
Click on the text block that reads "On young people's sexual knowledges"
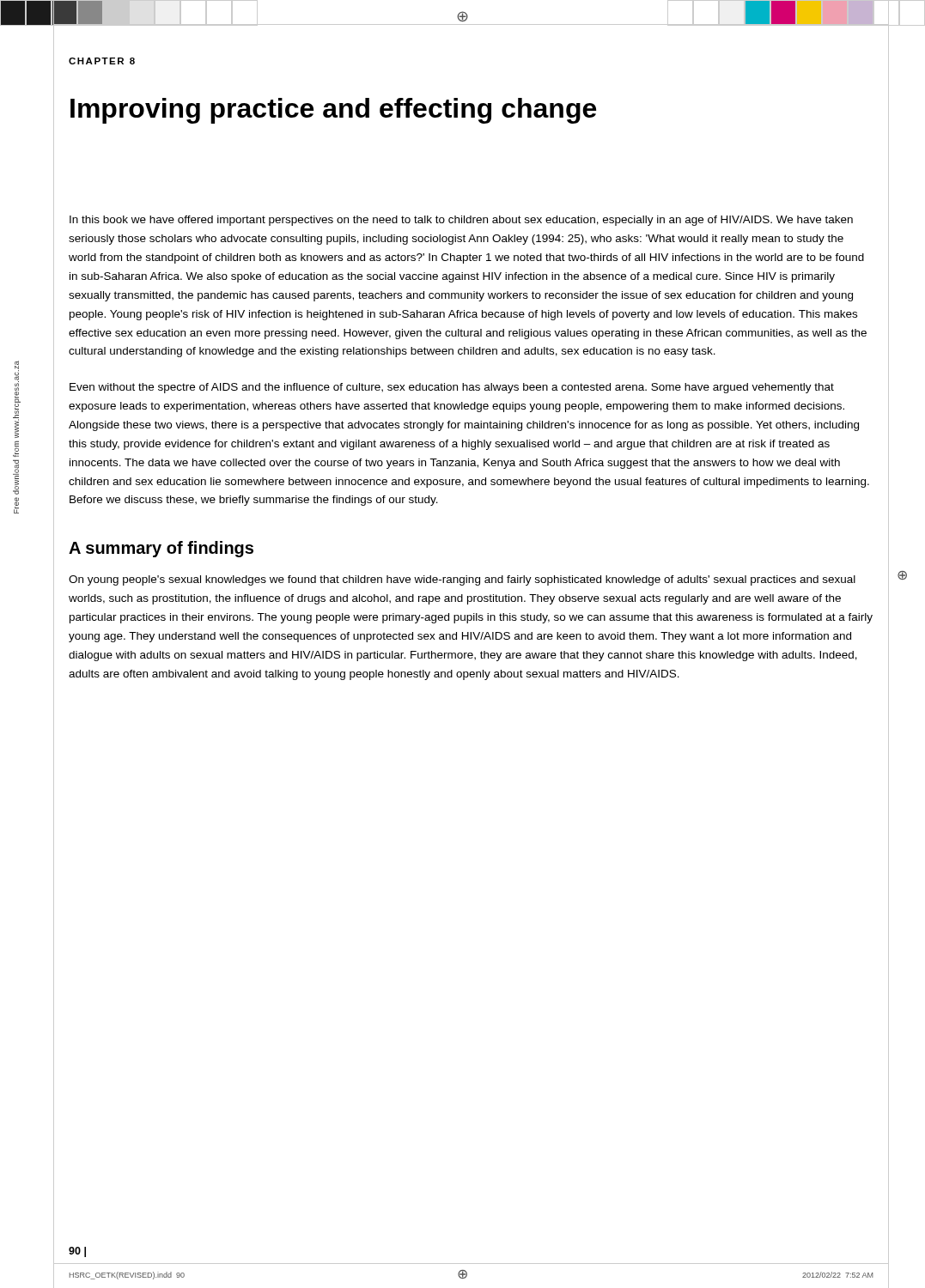click(471, 626)
